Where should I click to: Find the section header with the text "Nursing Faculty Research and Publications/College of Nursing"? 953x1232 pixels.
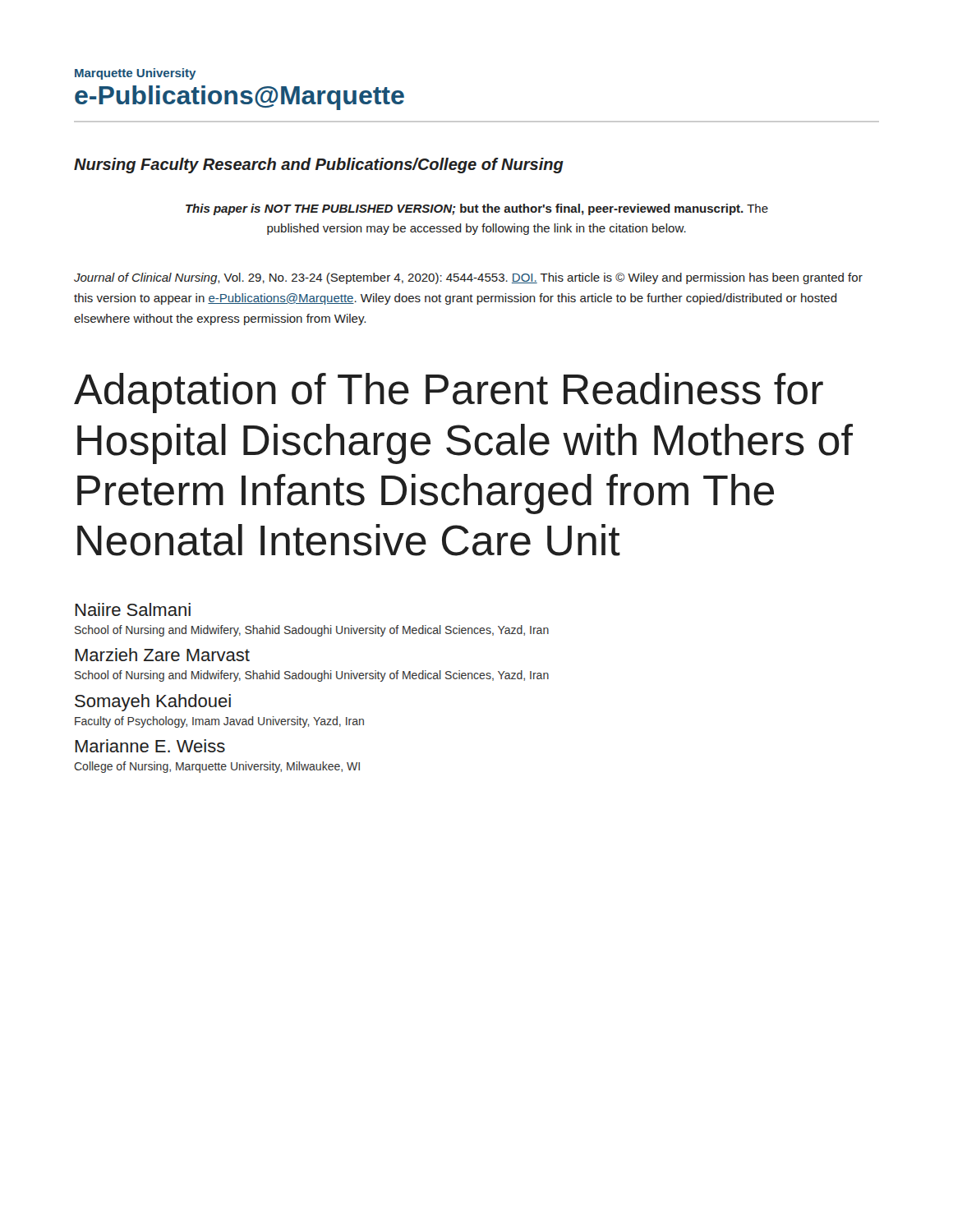click(476, 165)
